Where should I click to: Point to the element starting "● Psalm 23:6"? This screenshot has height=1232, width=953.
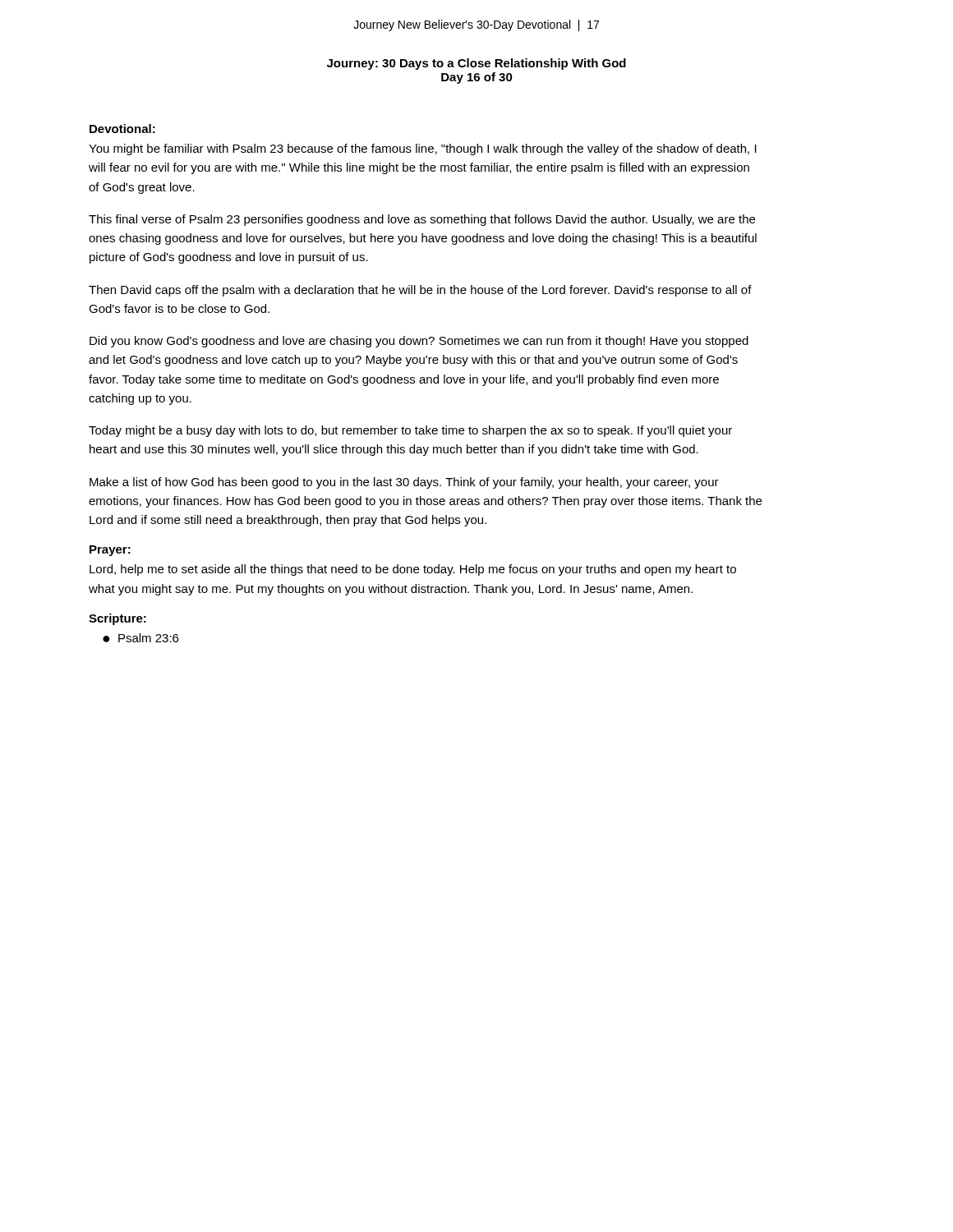click(x=140, y=638)
